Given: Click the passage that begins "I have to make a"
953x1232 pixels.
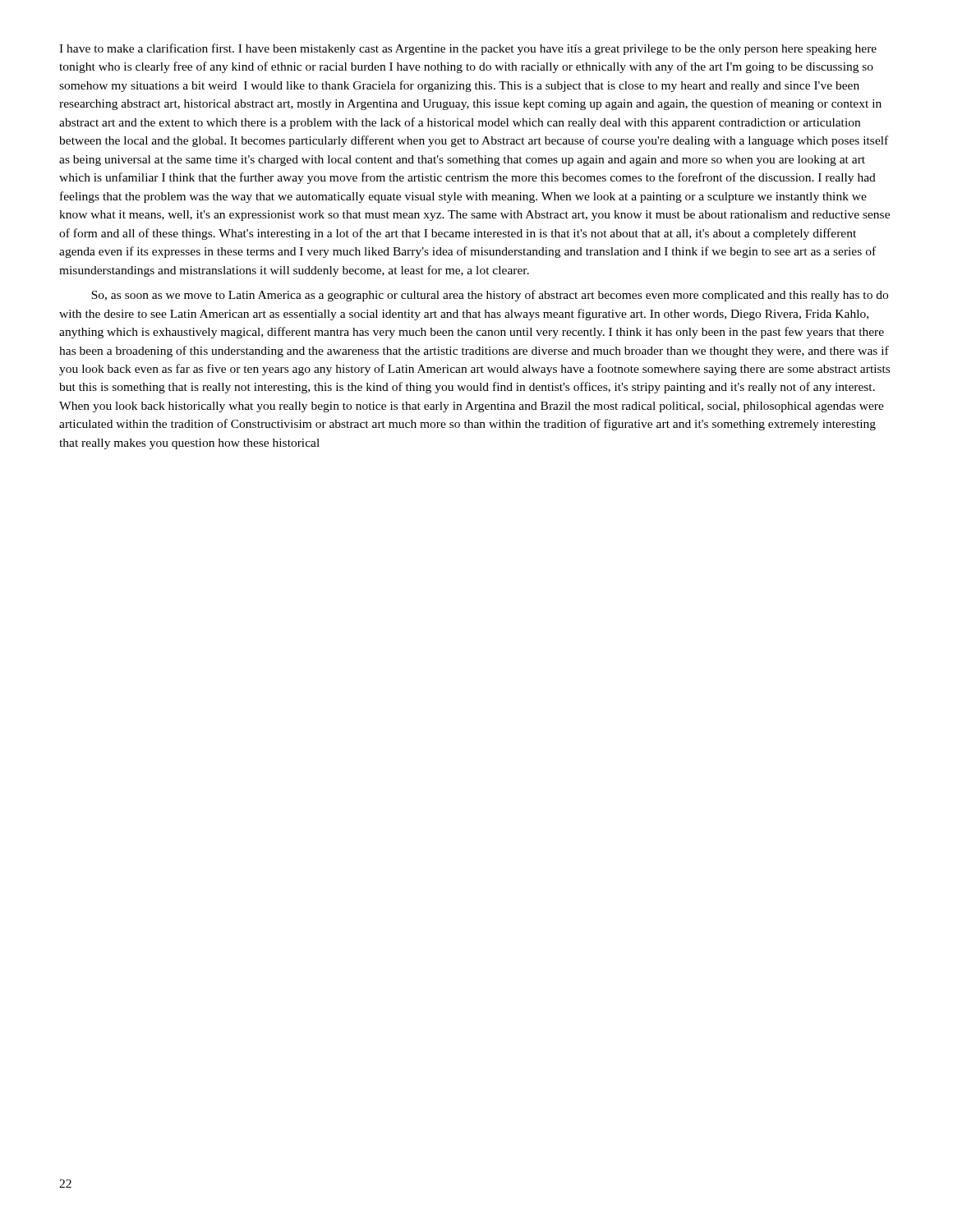Looking at the screenshot, I should pos(475,159).
